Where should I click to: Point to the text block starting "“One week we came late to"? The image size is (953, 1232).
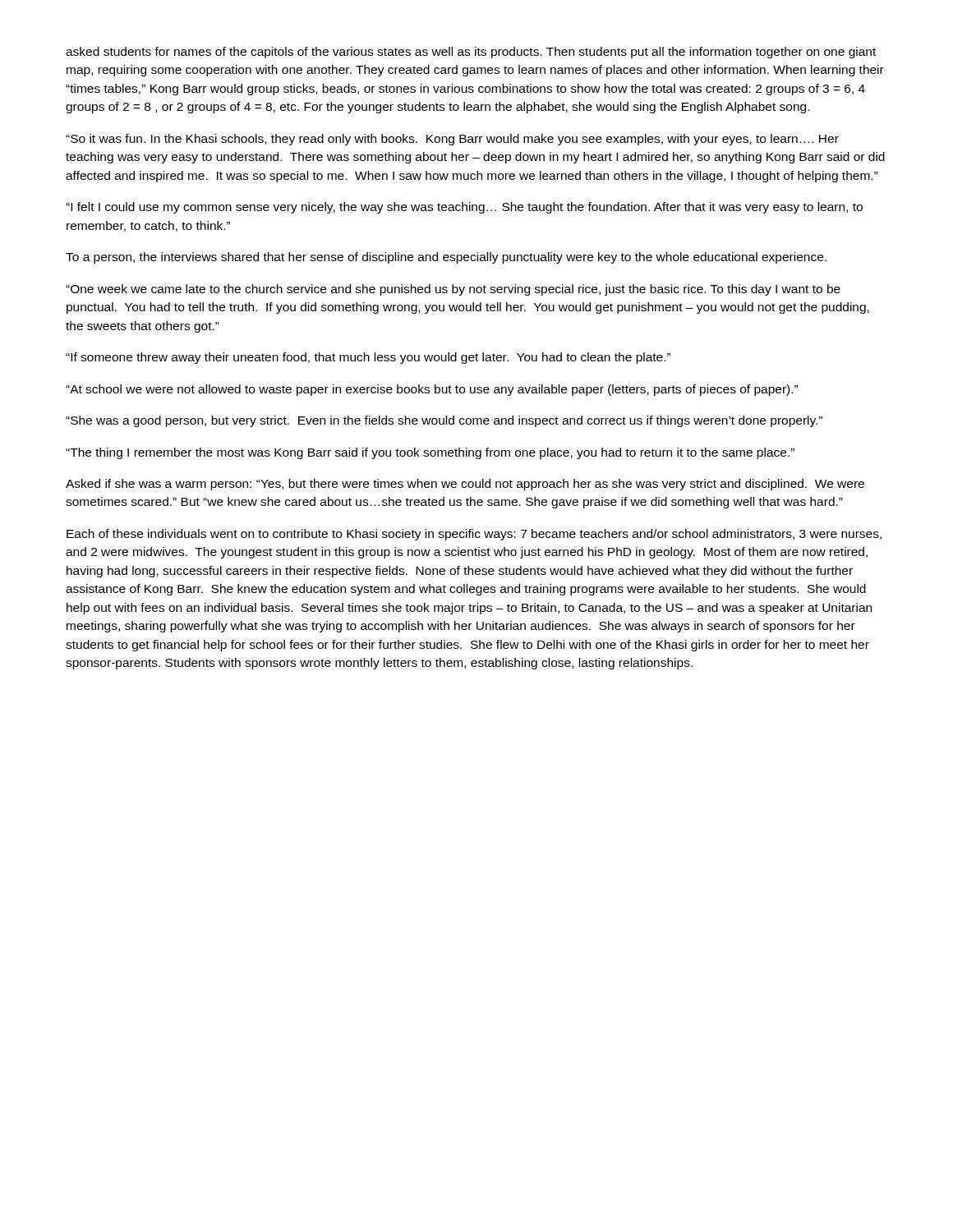(x=468, y=307)
